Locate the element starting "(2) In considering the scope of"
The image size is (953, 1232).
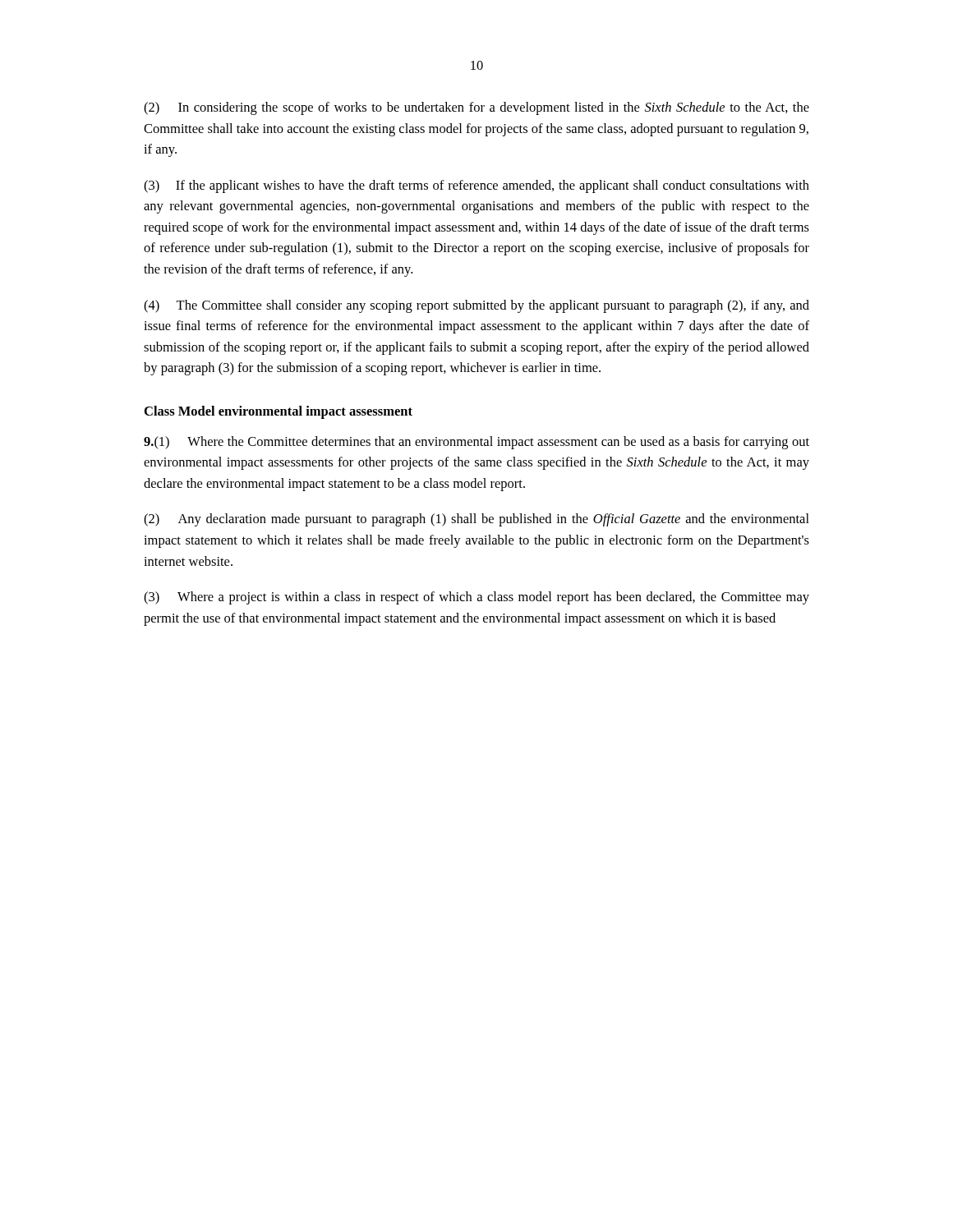(476, 128)
